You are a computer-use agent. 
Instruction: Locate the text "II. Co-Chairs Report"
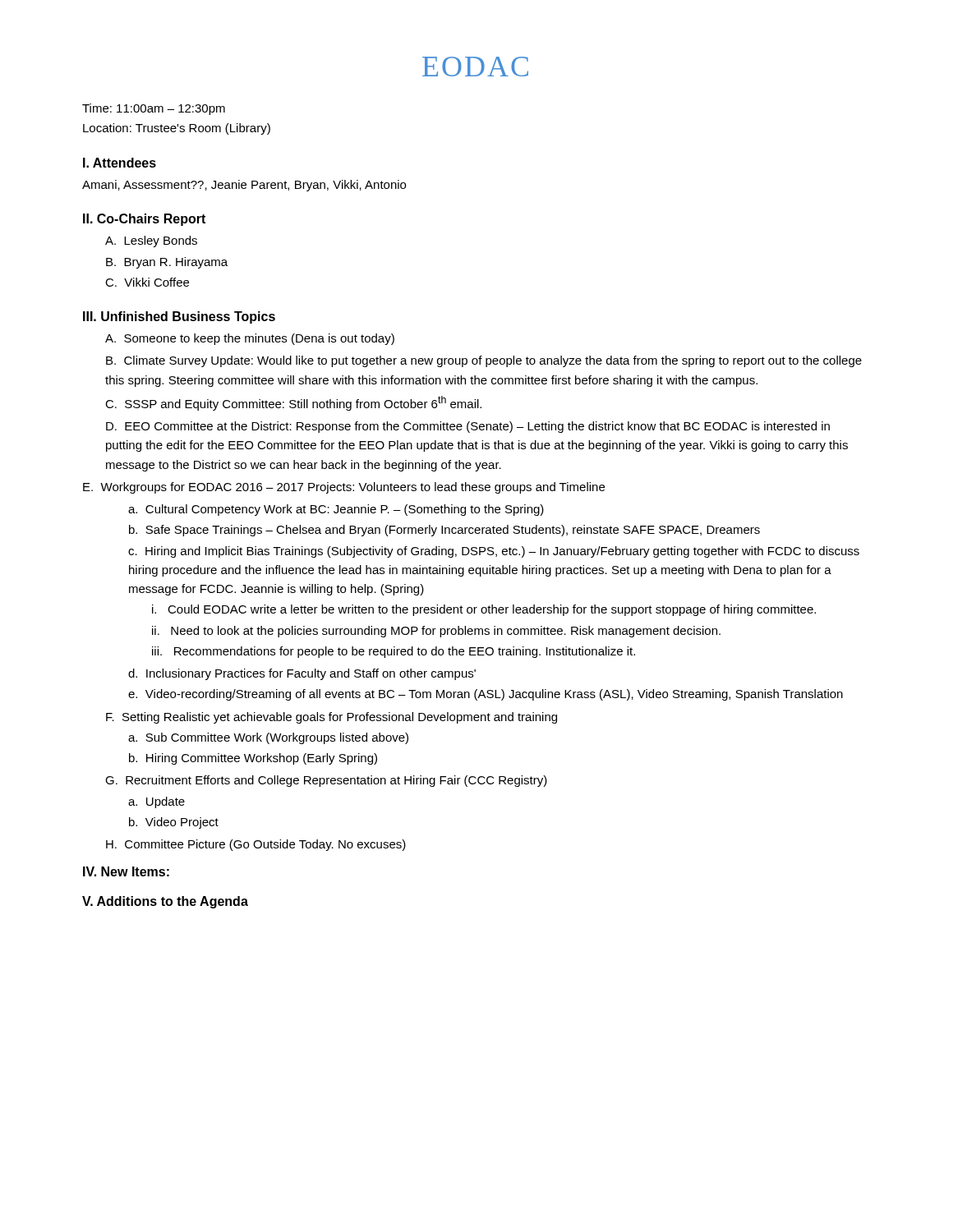point(144,219)
